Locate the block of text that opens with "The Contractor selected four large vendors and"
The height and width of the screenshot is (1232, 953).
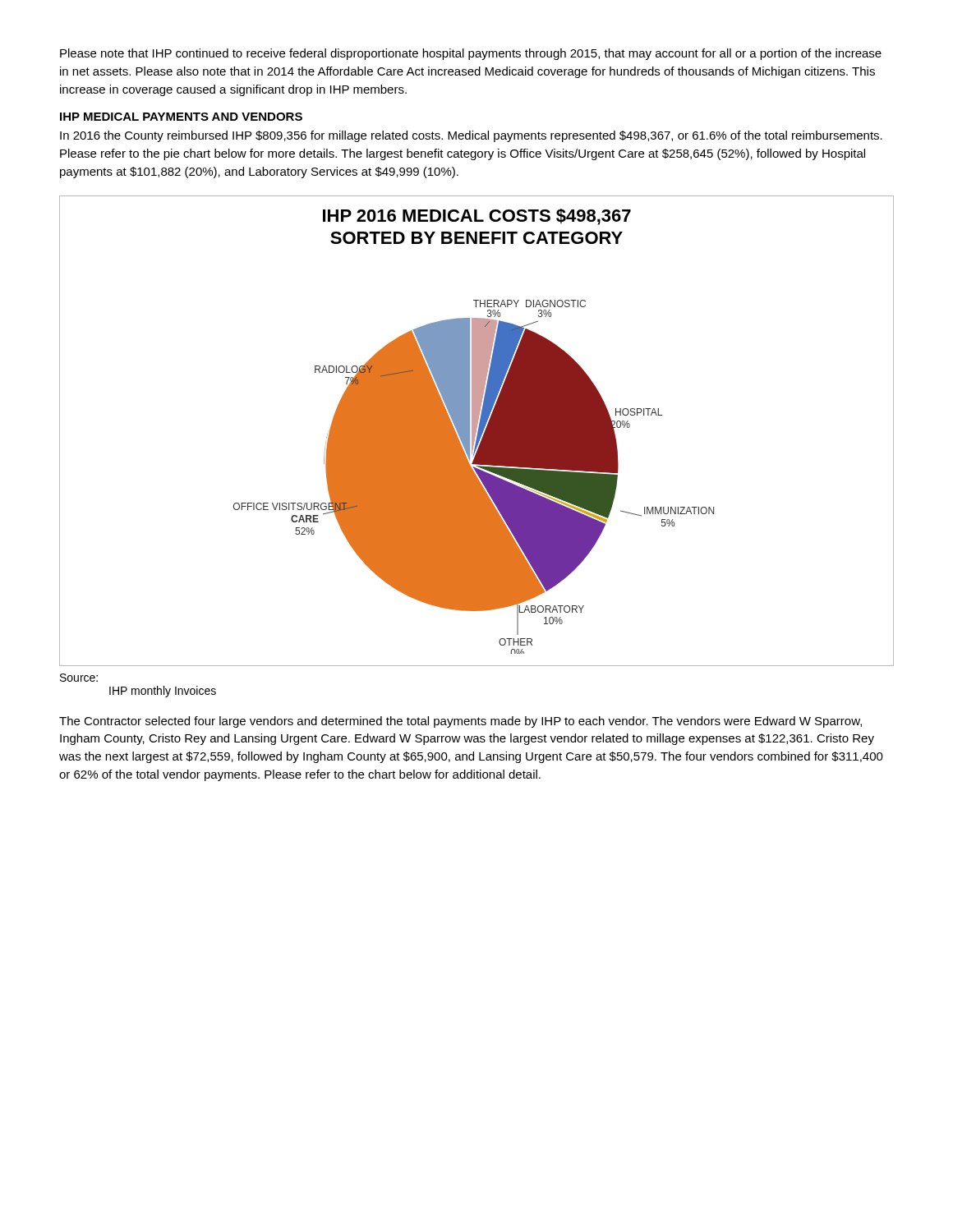471,747
